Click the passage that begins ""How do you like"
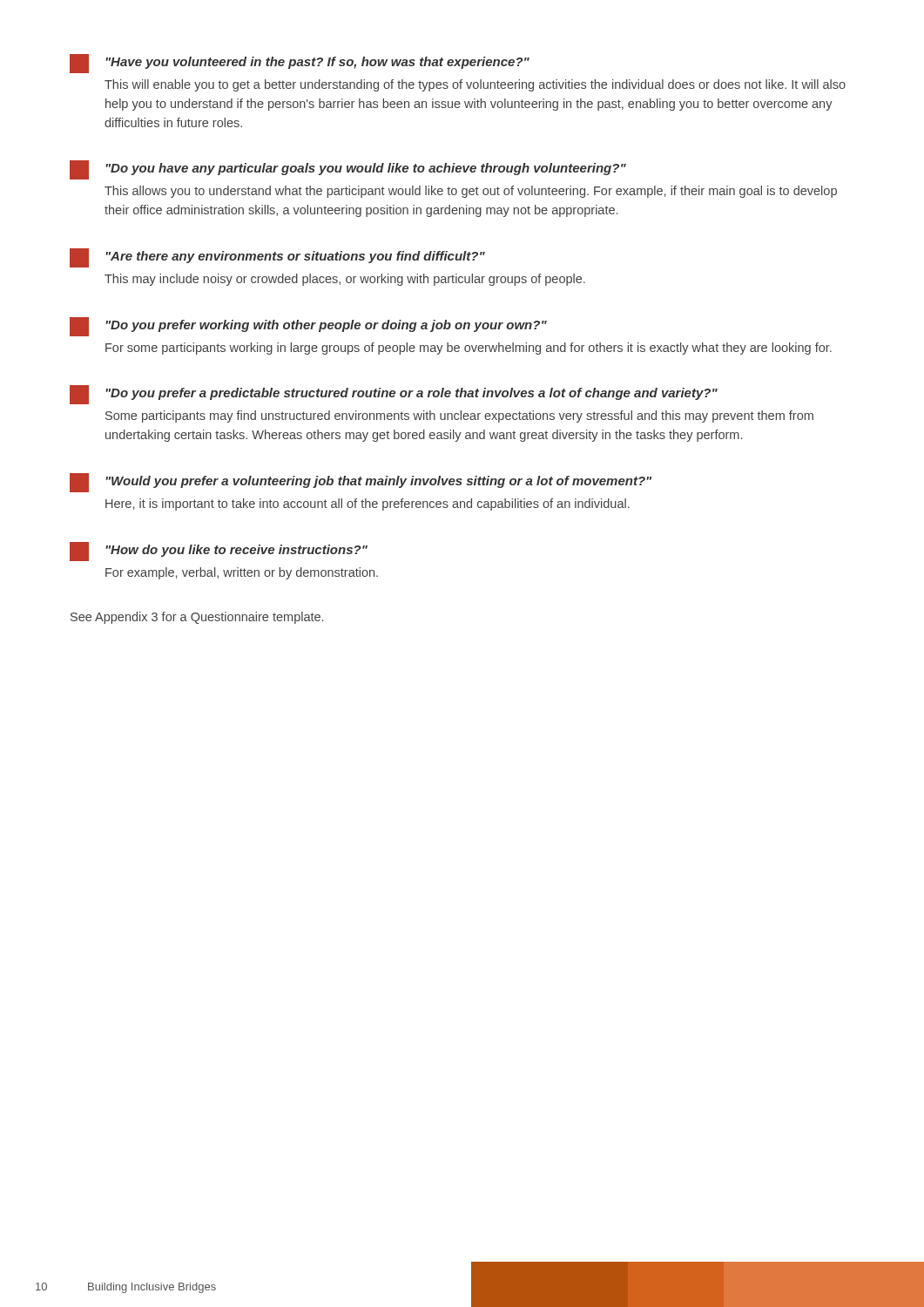This screenshot has width=924, height=1307. [x=219, y=552]
